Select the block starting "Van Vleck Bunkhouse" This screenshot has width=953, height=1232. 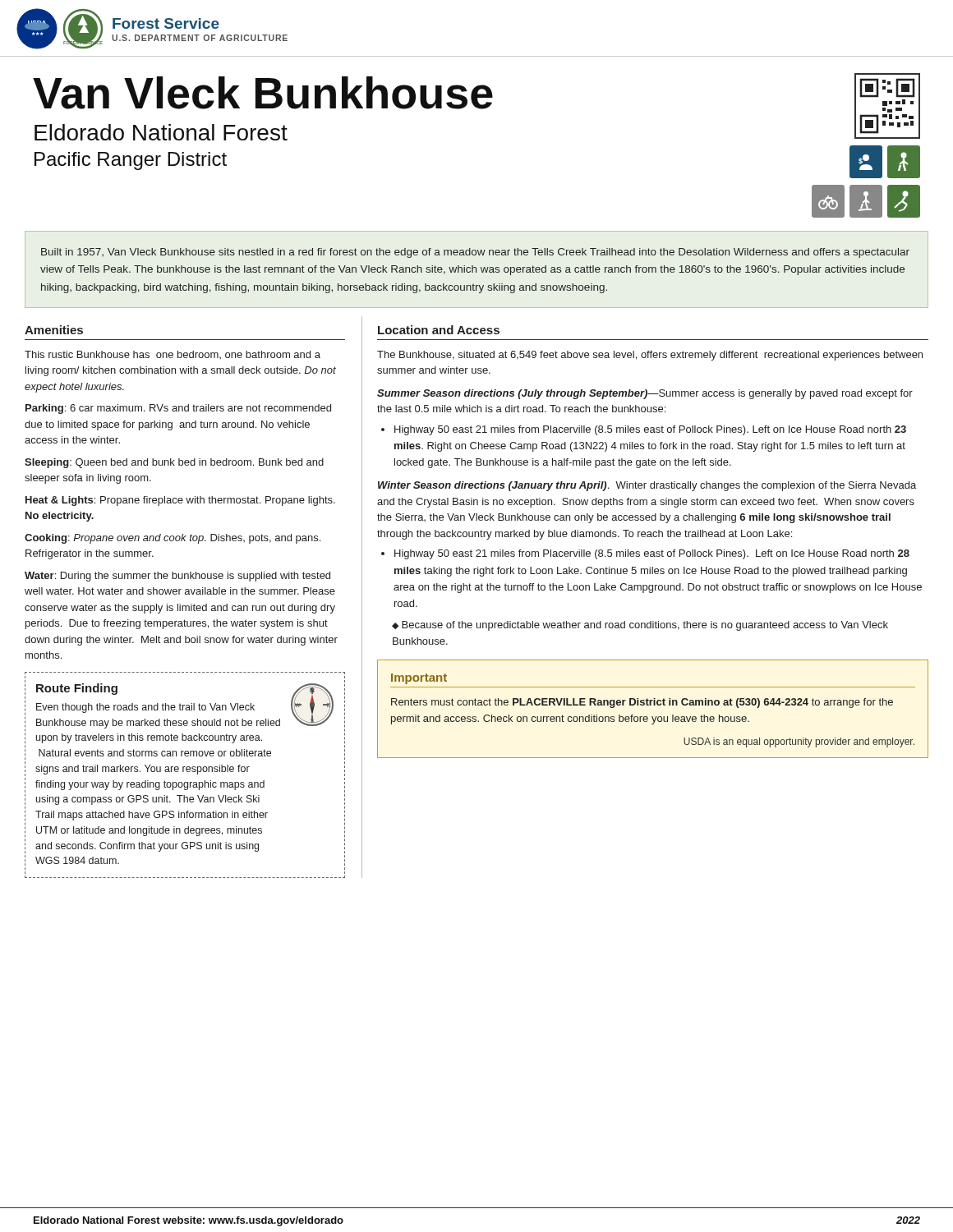(263, 93)
